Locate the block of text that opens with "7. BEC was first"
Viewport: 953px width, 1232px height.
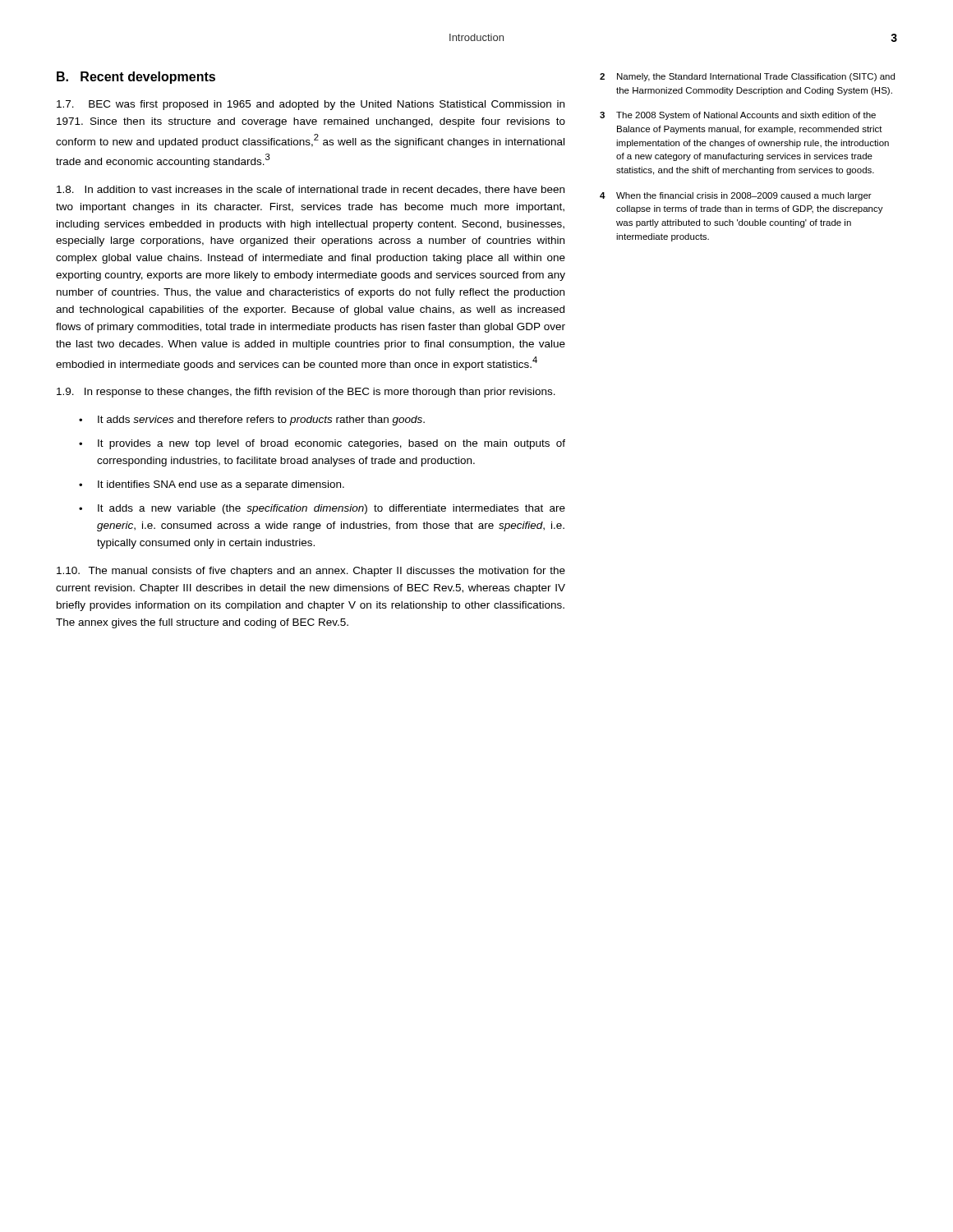click(x=311, y=133)
